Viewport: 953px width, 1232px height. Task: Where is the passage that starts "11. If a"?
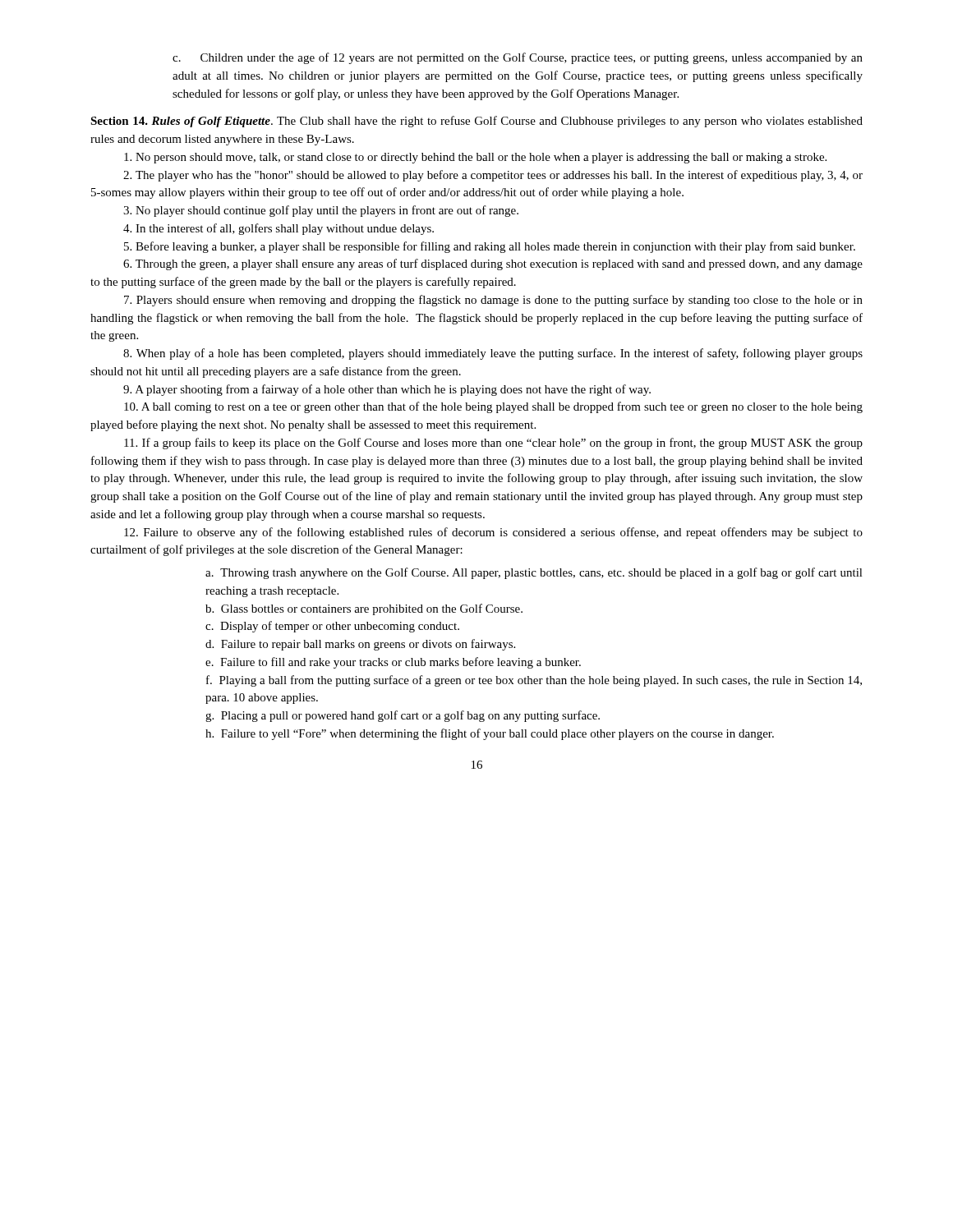tap(476, 479)
